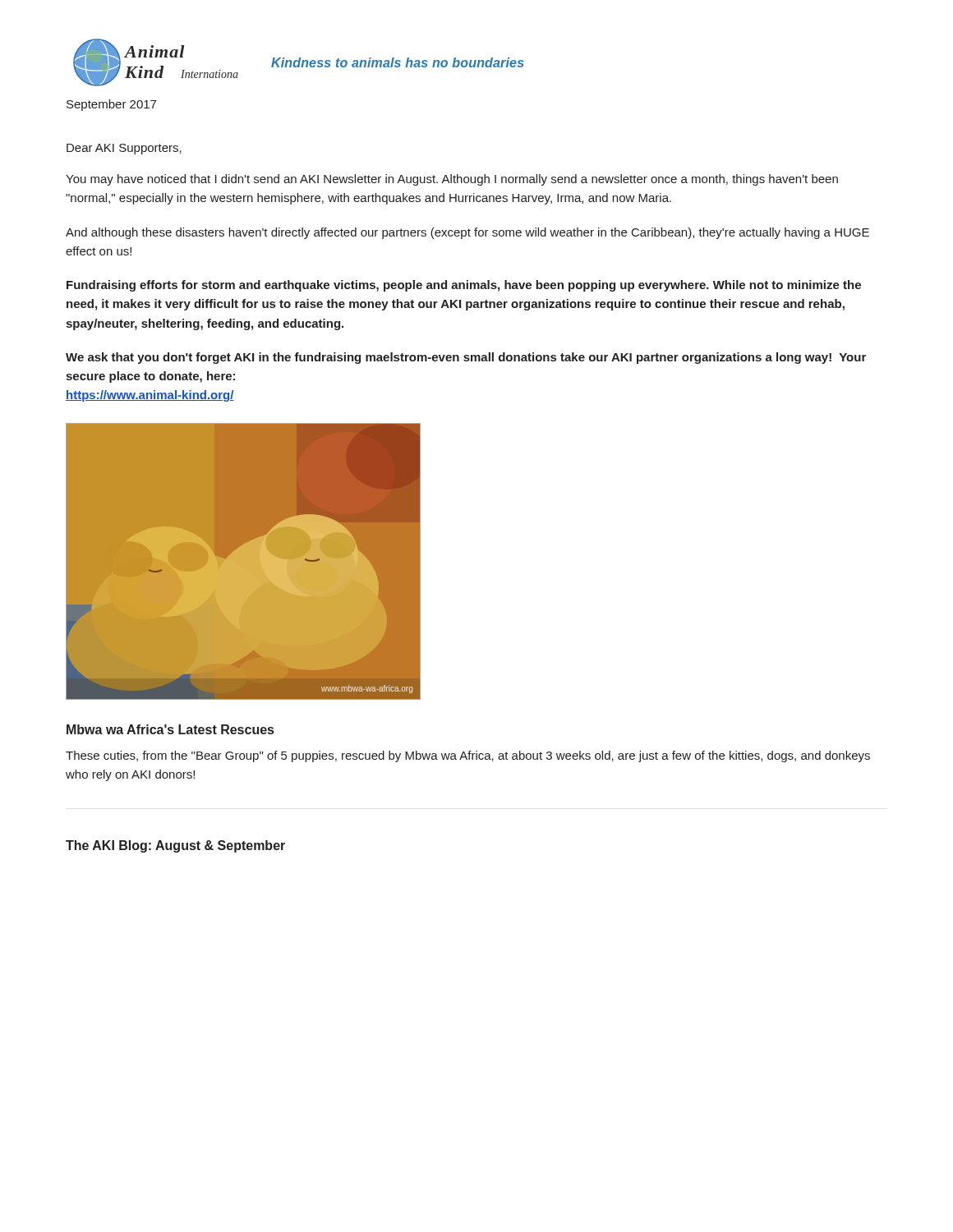953x1232 pixels.
Task: Select the text that reads "Dear AKI Supporters,"
Action: point(124,147)
